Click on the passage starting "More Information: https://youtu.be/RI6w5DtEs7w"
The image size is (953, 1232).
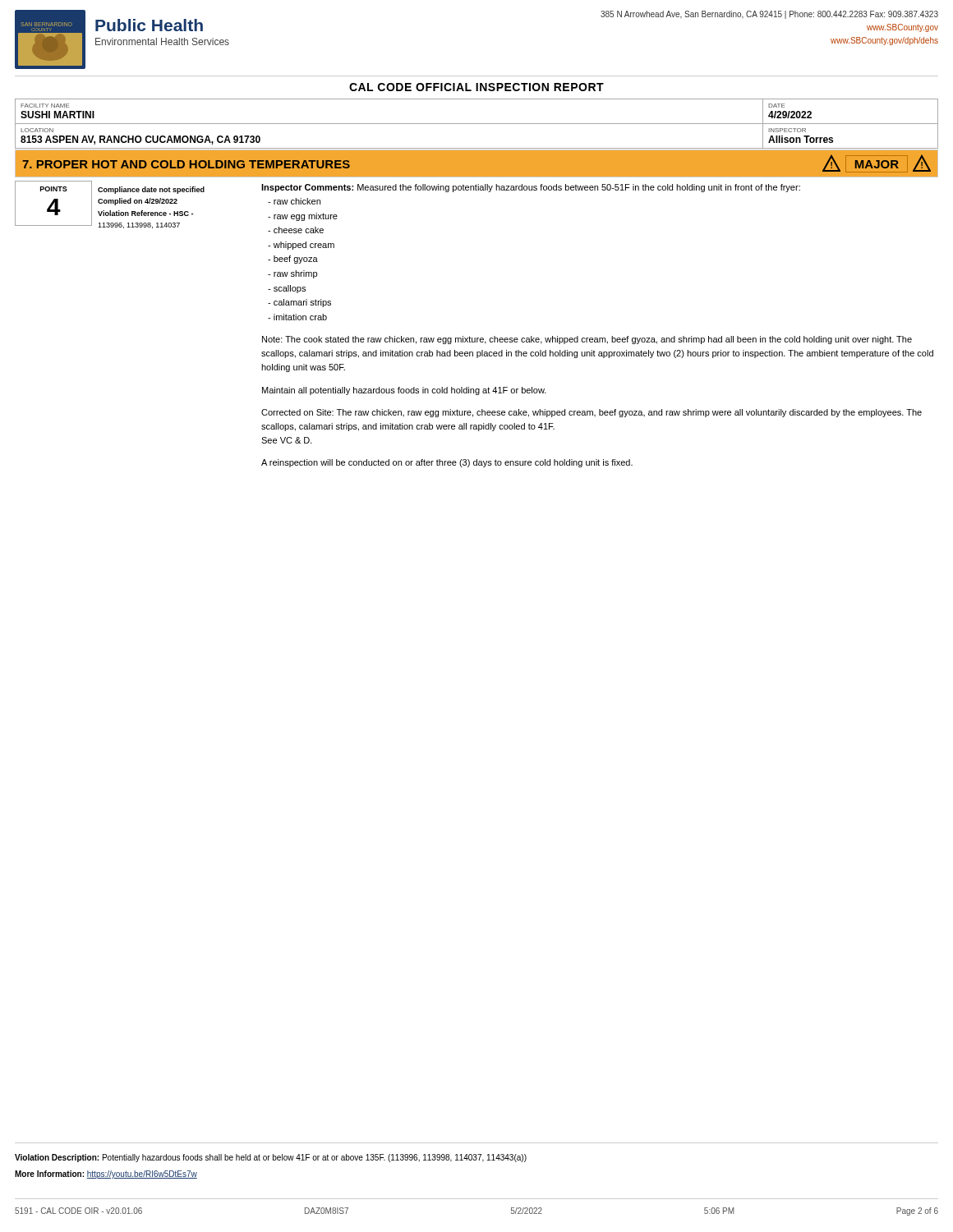(x=106, y=1174)
